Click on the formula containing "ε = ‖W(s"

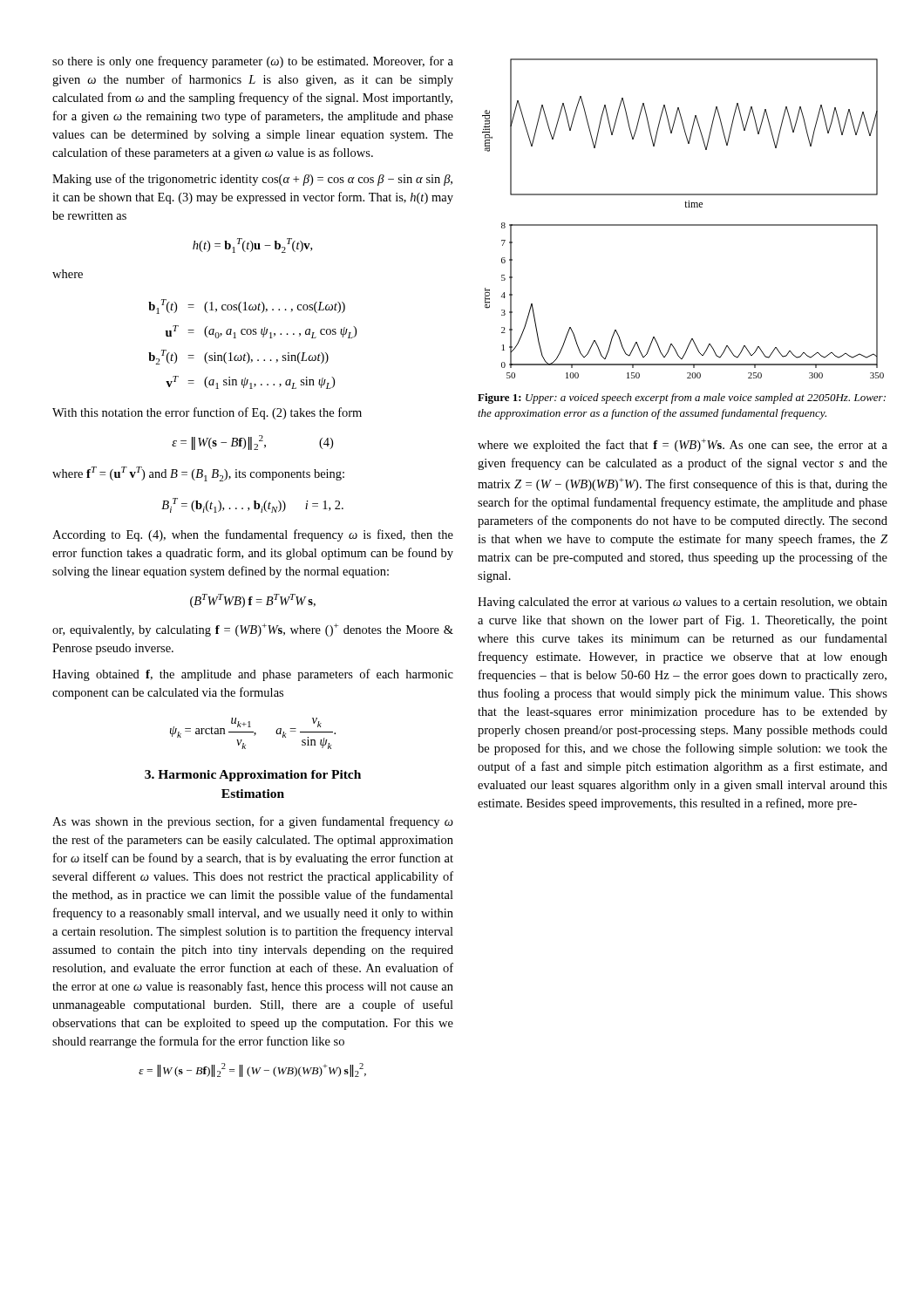click(253, 442)
